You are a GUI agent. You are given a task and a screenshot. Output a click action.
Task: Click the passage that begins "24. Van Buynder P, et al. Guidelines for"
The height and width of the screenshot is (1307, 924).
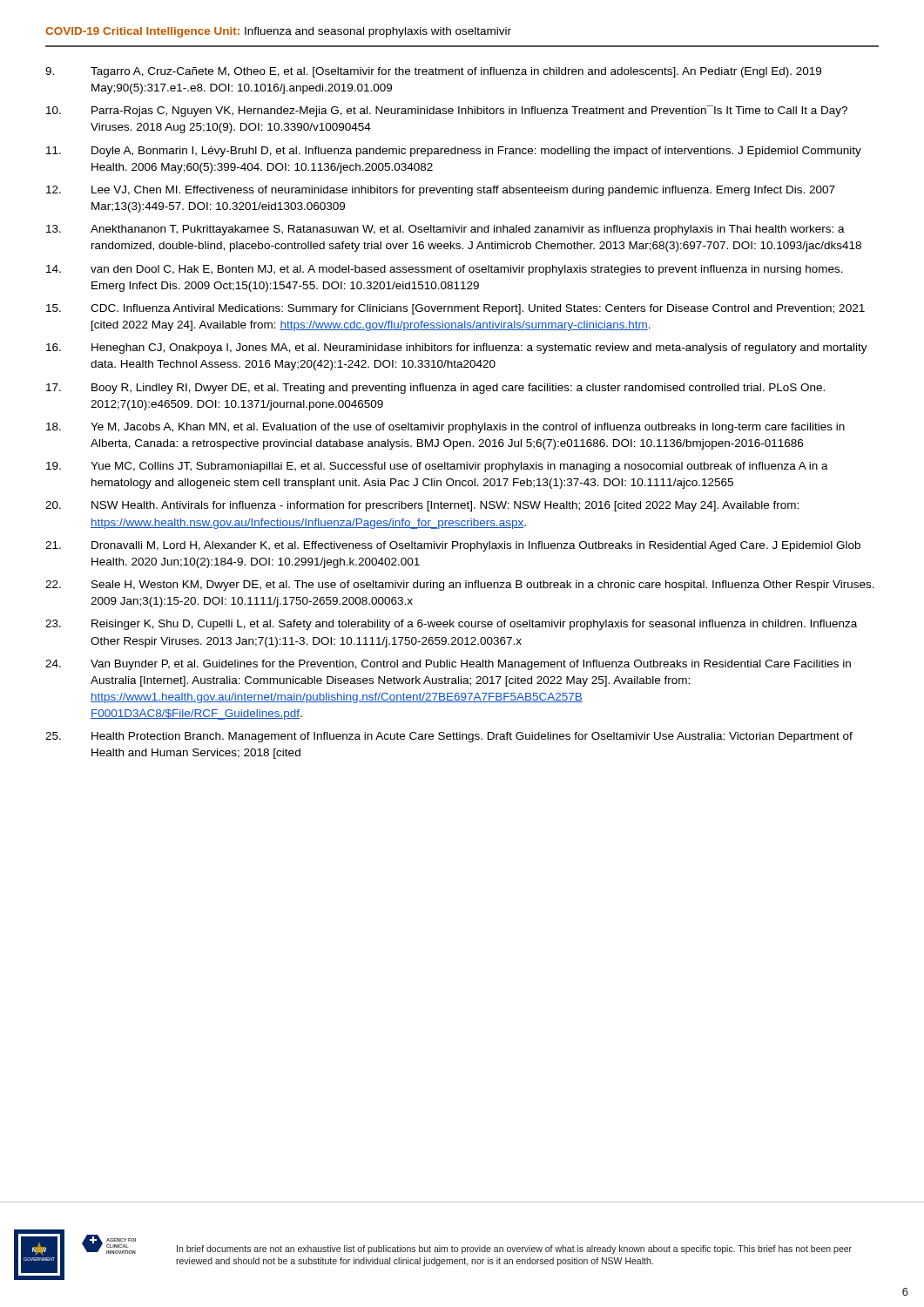point(462,688)
